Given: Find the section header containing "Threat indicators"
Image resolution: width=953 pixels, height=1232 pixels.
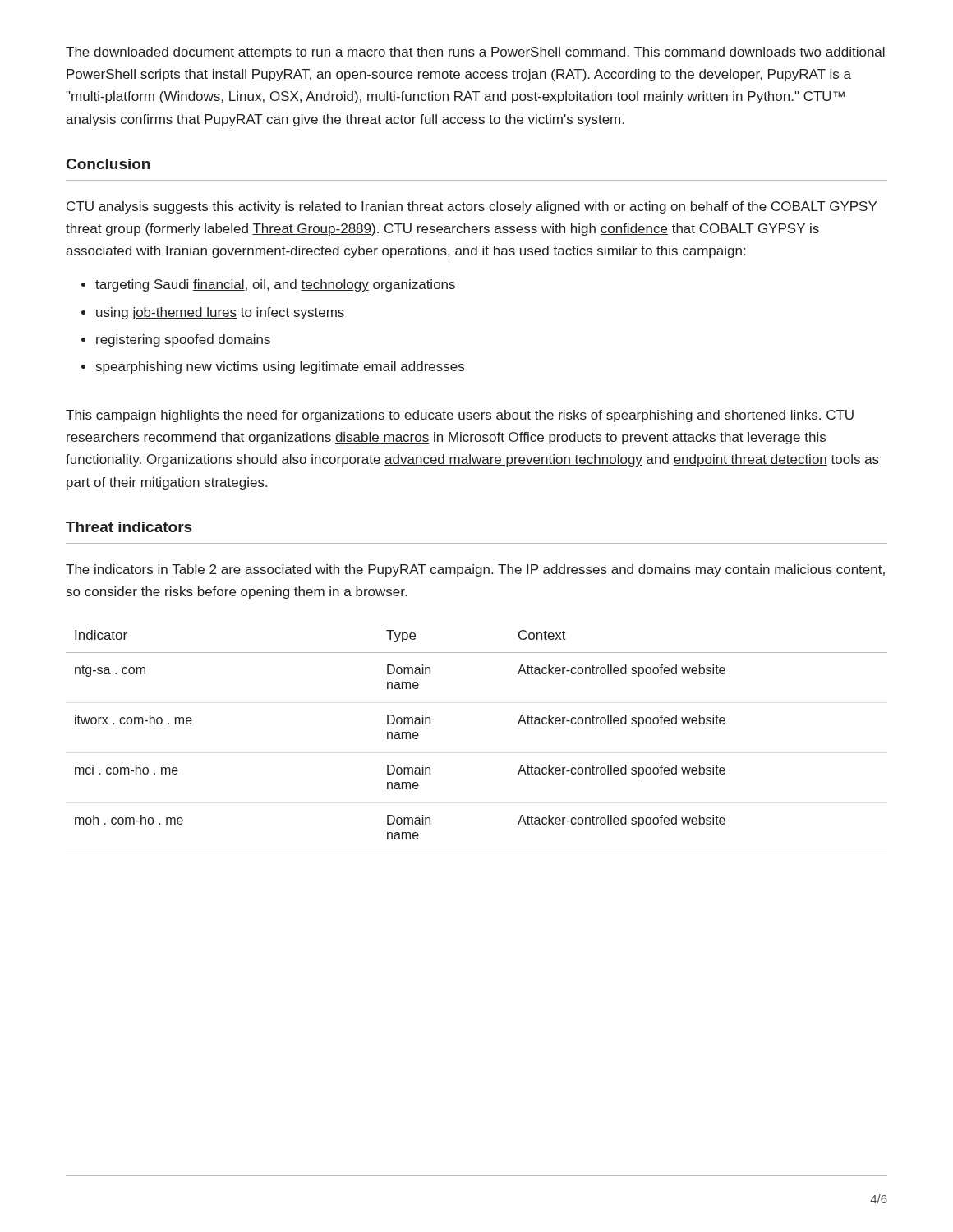Looking at the screenshot, I should click(129, 527).
